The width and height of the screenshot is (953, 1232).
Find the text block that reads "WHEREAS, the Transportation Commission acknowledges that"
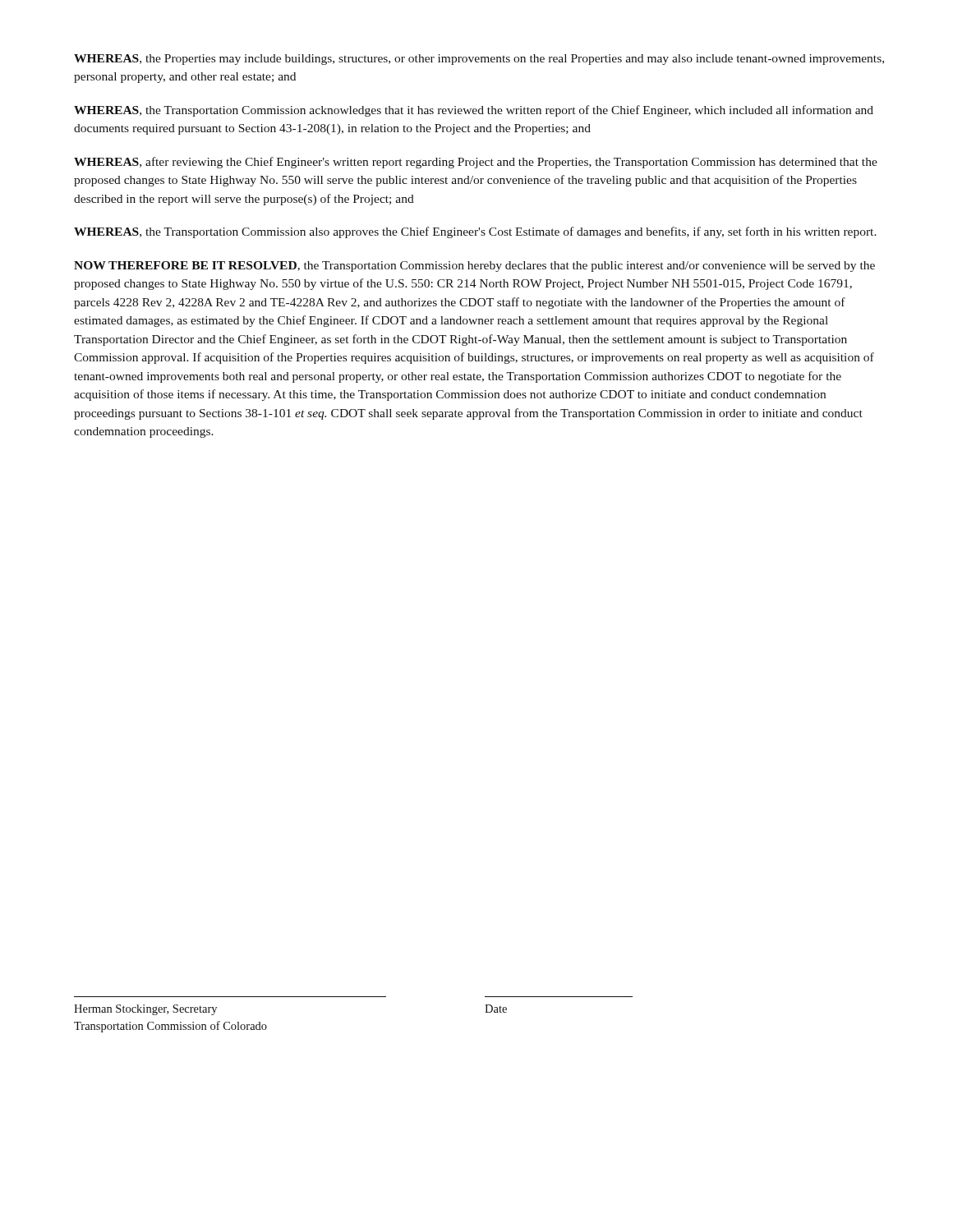coord(474,119)
